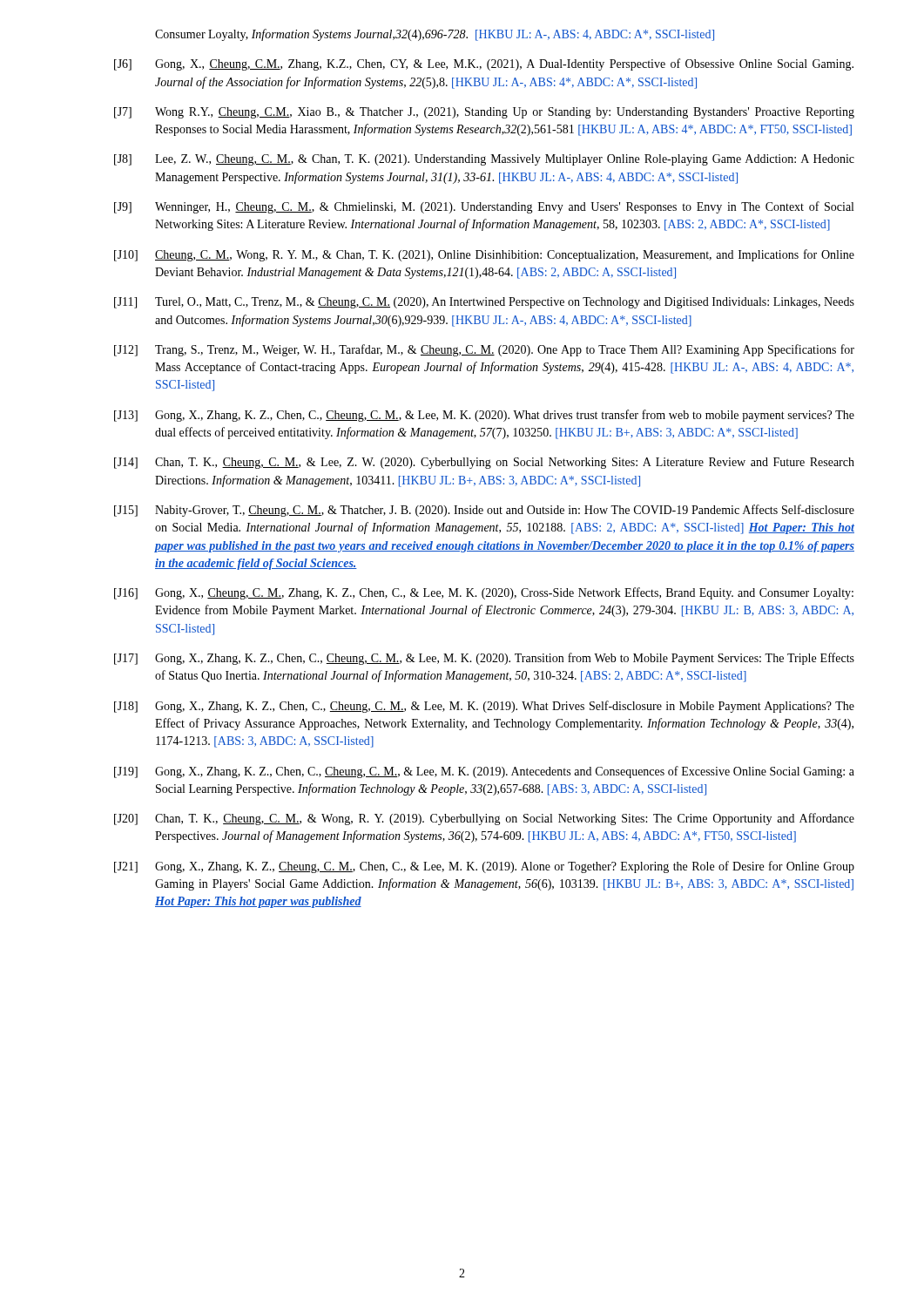924x1307 pixels.
Task: Locate the region starting "[J15] Nabity-Grover, T.,"
Action: click(x=484, y=537)
